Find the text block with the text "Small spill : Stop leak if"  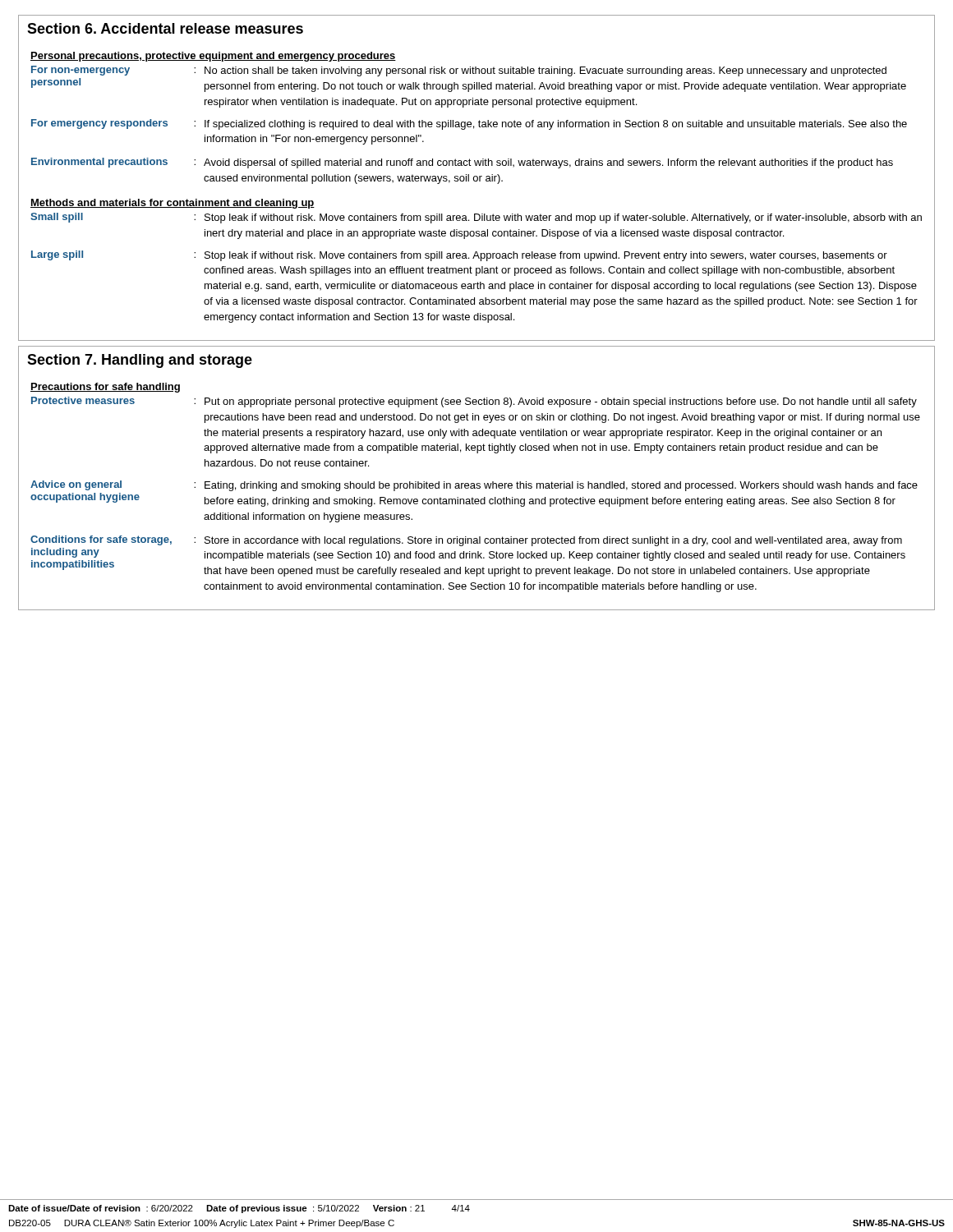coord(476,226)
